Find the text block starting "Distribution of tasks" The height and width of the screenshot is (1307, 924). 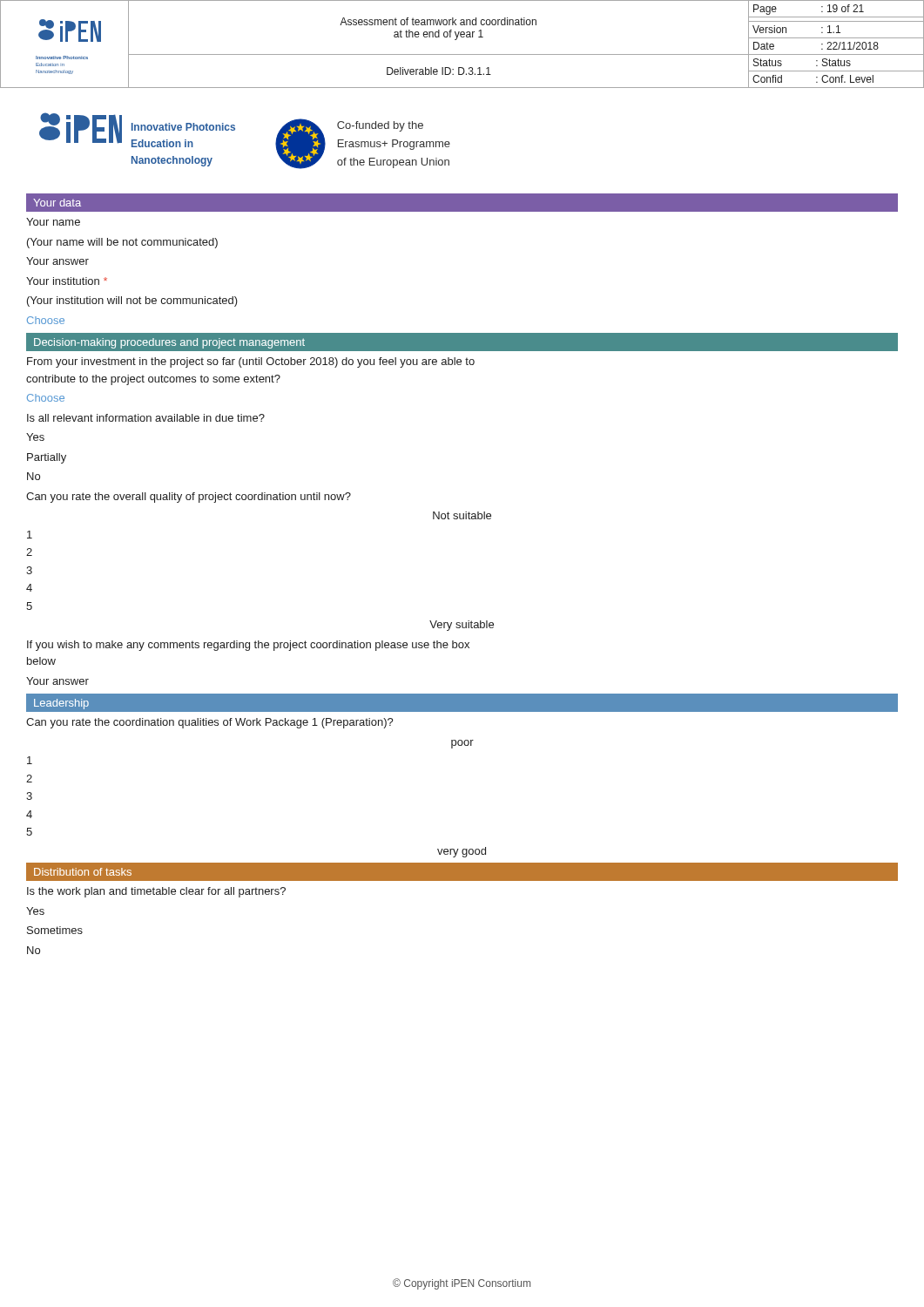tap(82, 872)
